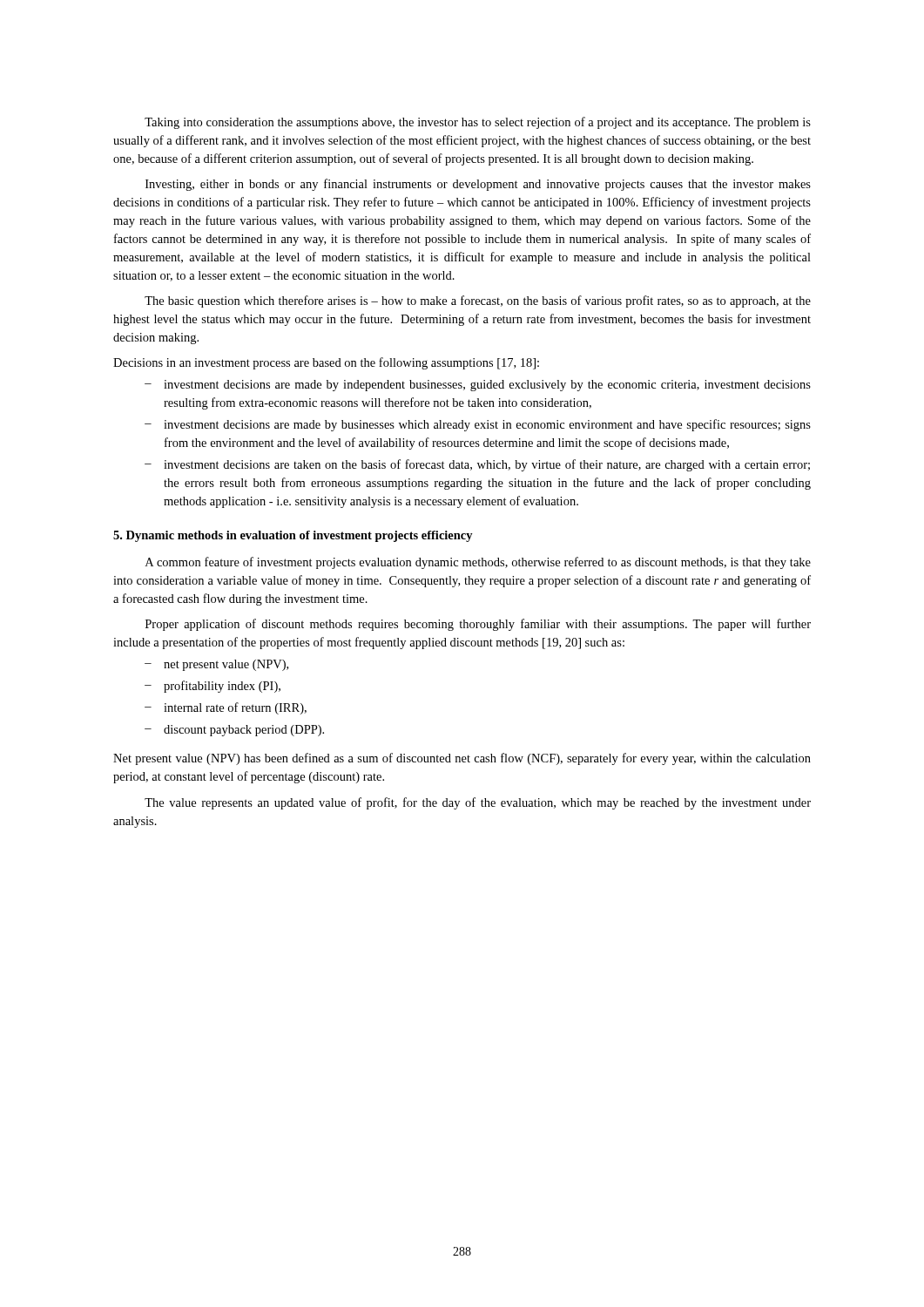Locate the block of text that opens with "The basic question which therefore arises is –"
The image size is (924, 1307).
[462, 319]
